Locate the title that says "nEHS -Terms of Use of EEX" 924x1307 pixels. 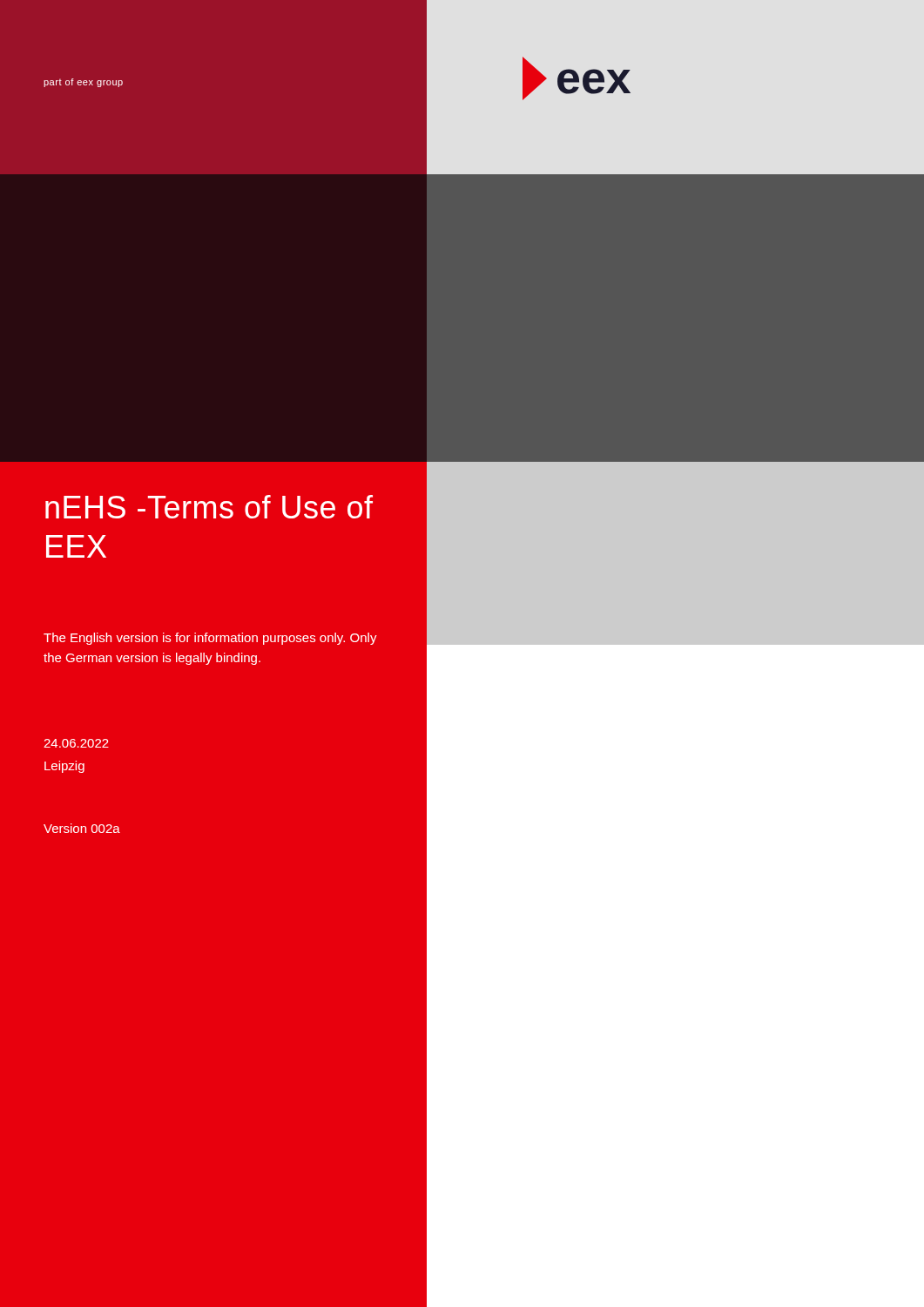[208, 527]
